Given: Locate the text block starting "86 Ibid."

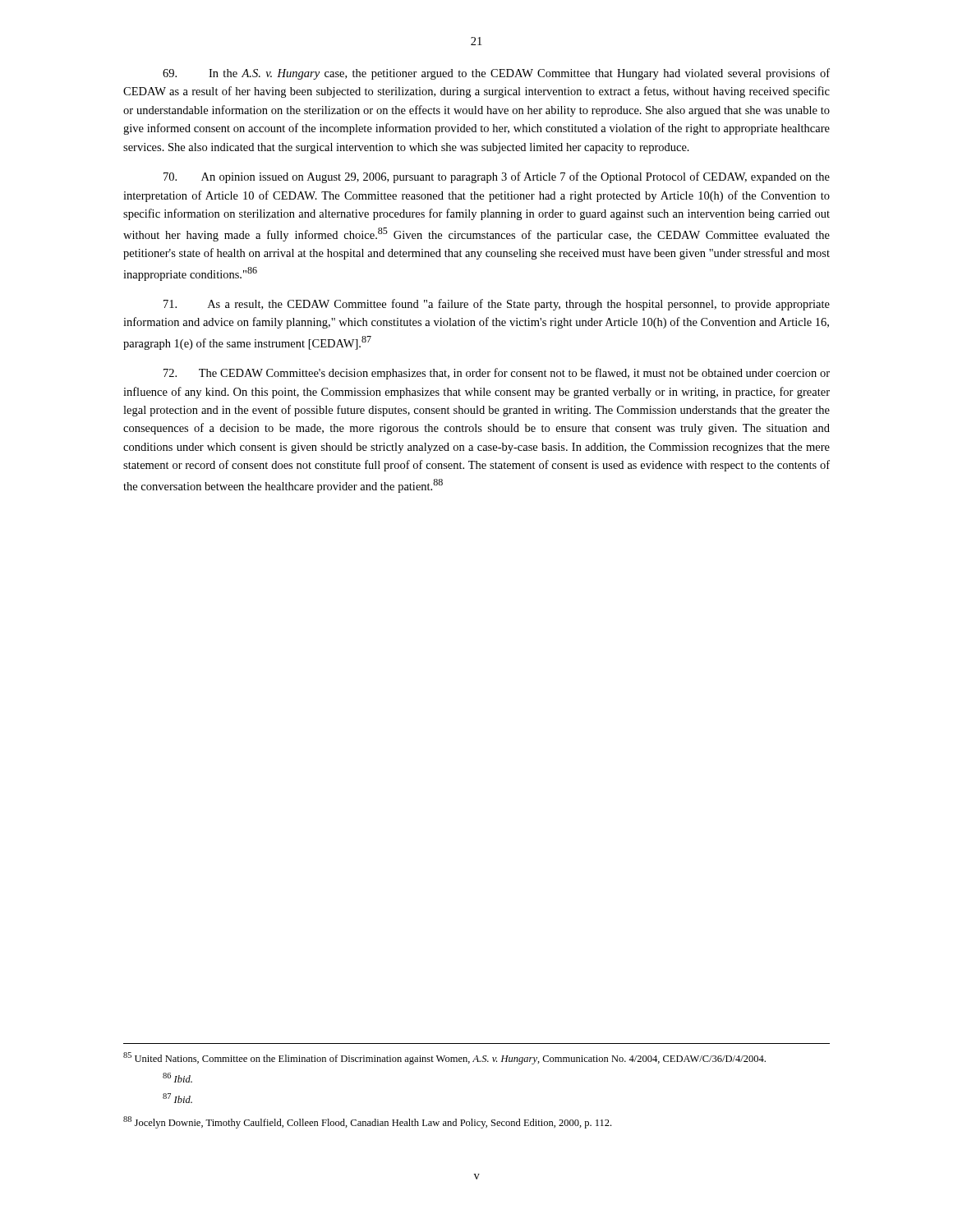Looking at the screenshot, I should (x=177, y=1078).
